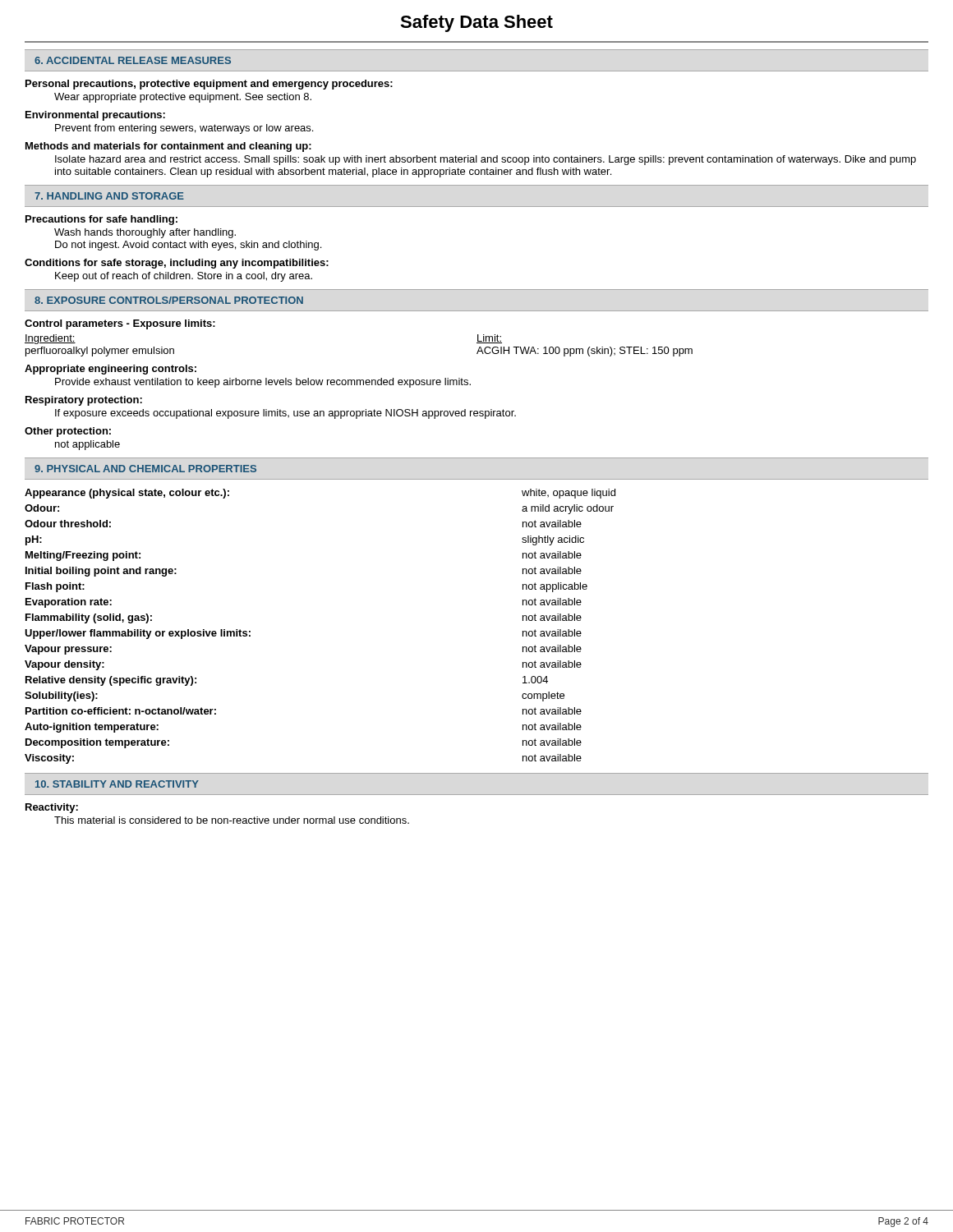This screenshot has width=953, height=1232.
Task: Where does it say "10. STABILITY AND REACTIVITY"?
Action: pos(117,784)
